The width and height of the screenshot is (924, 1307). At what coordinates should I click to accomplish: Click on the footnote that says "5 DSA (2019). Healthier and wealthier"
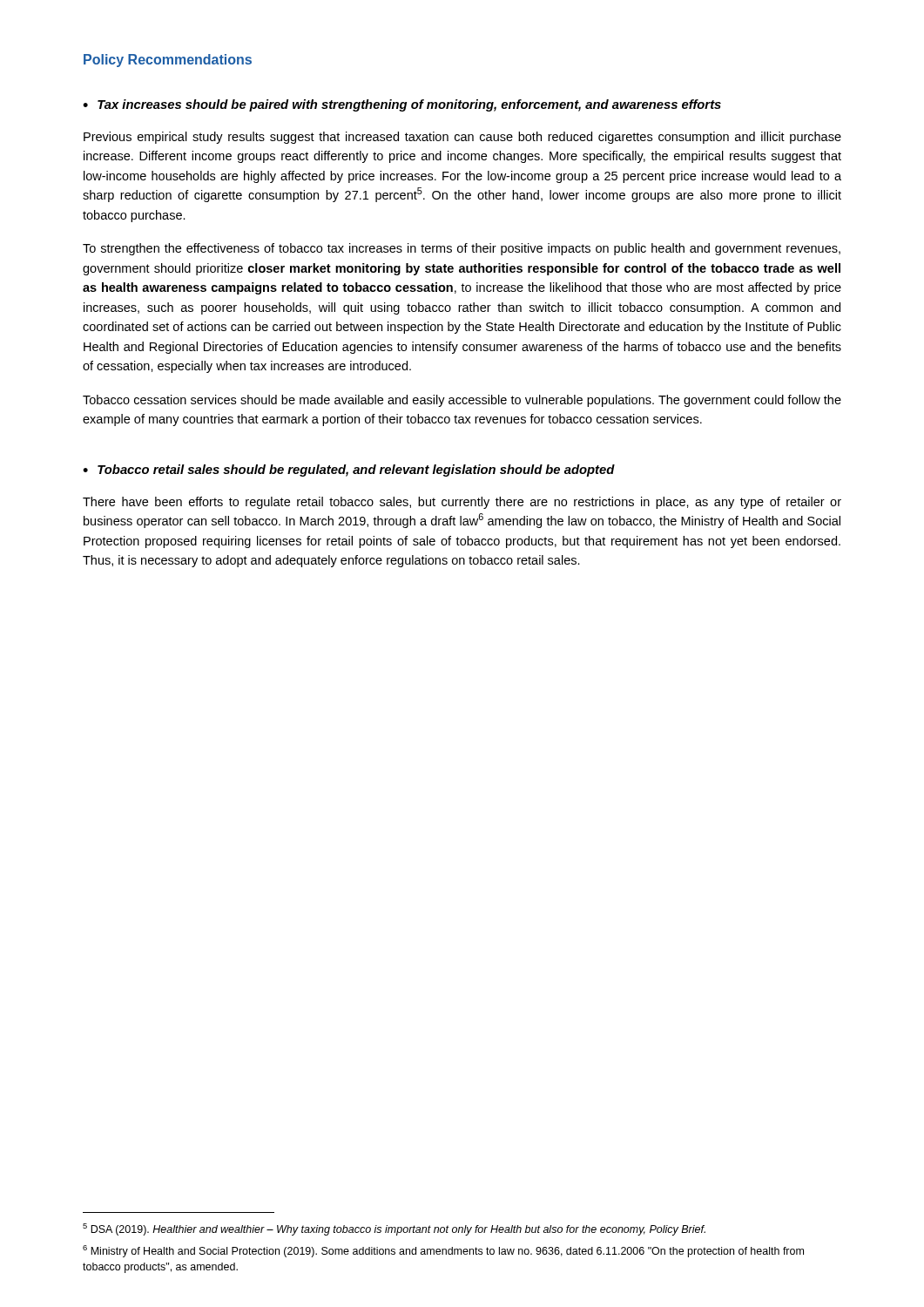[395, 1228]
